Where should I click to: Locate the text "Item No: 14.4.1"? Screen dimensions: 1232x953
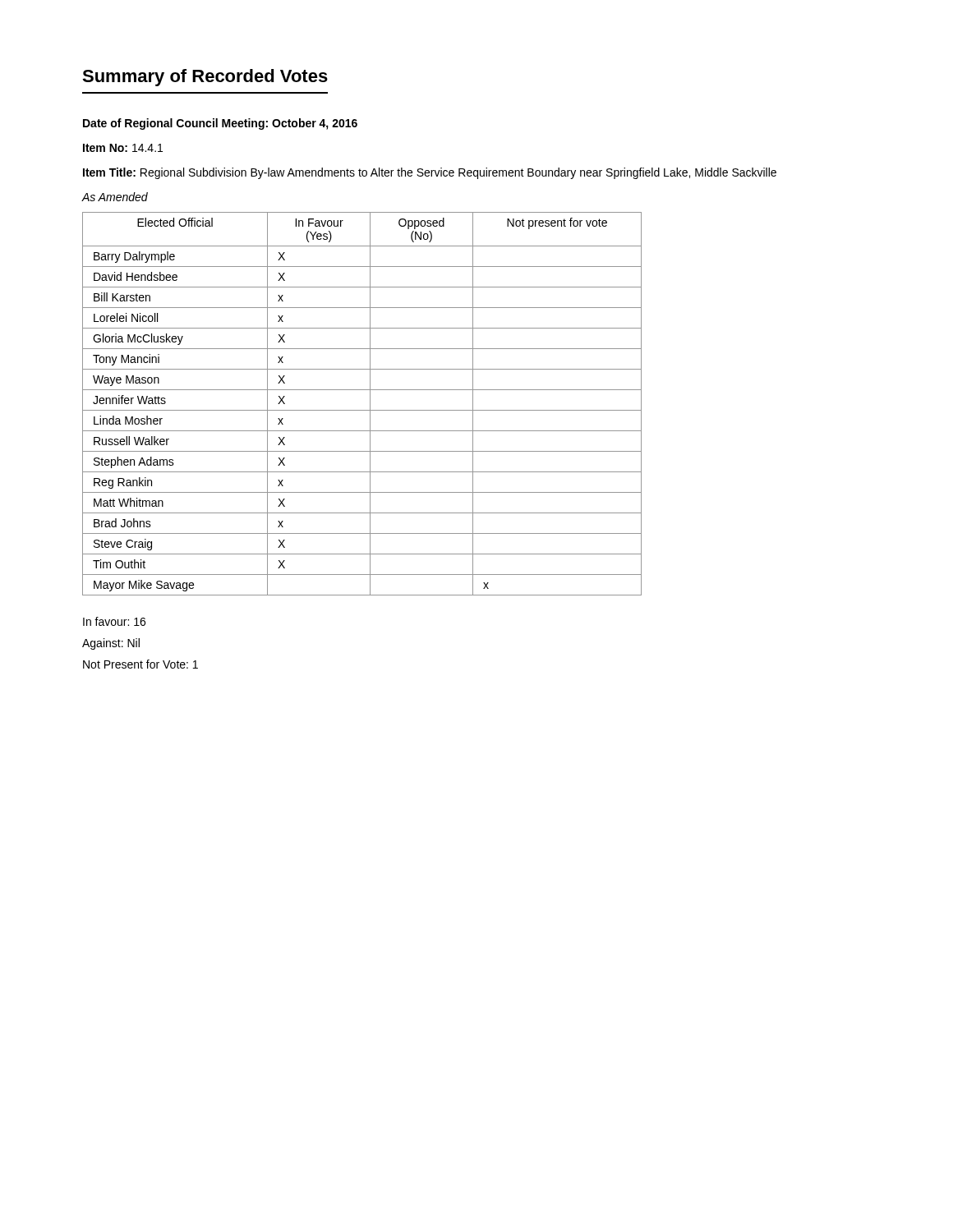[x=123, y=148]
